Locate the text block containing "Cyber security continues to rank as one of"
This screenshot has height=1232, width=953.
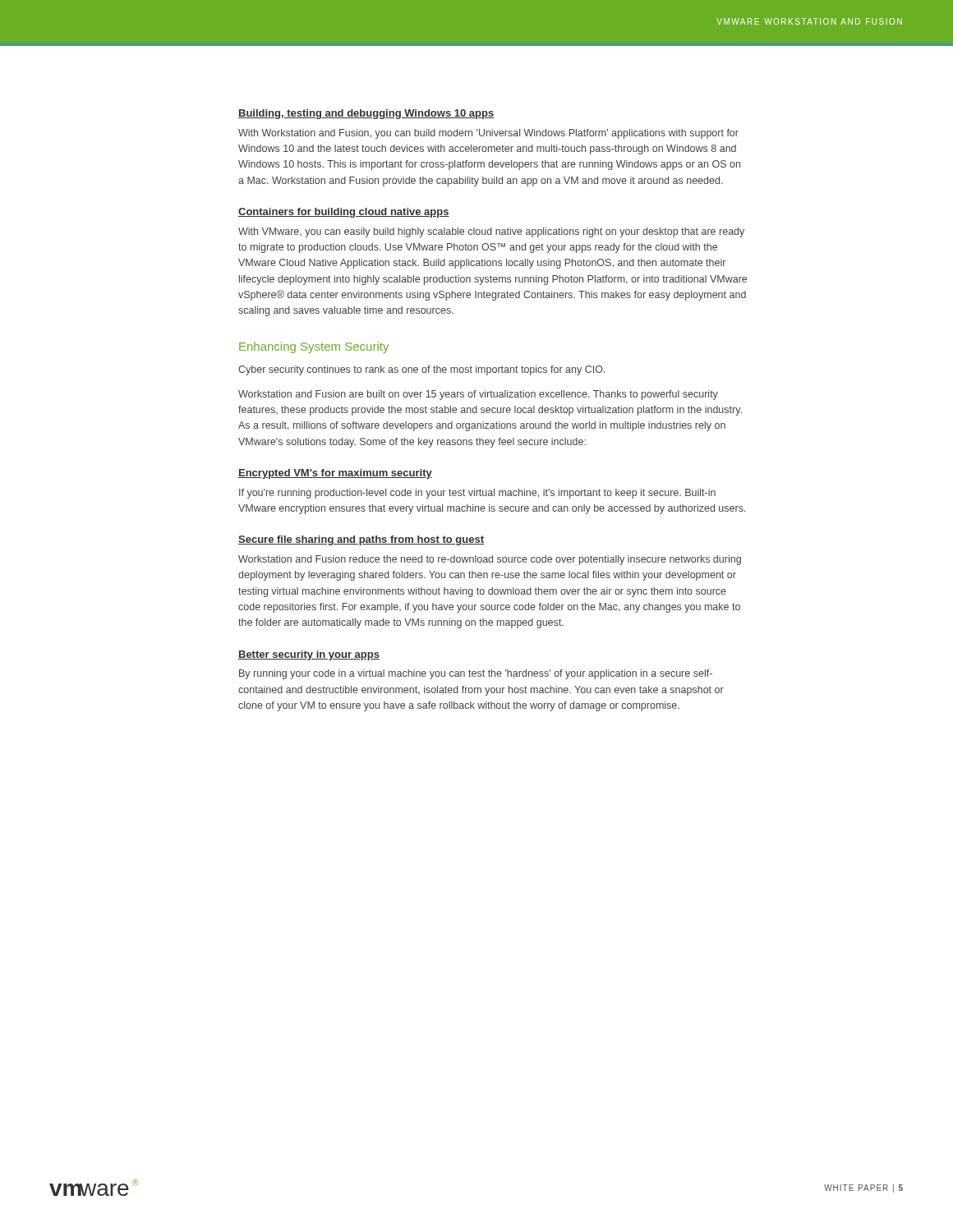point(422,370)
